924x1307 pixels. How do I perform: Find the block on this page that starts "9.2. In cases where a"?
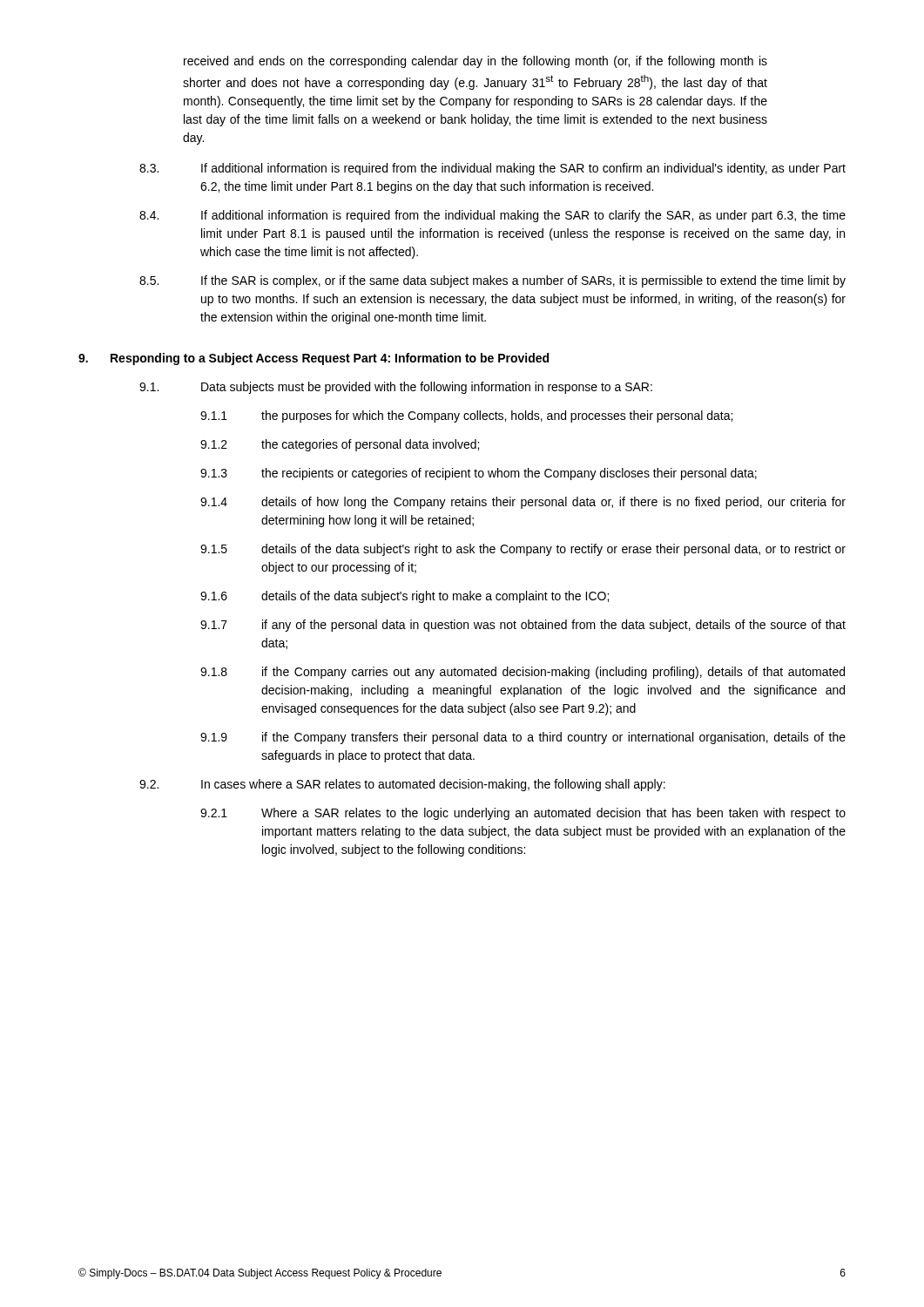click(x=492, y=784)
